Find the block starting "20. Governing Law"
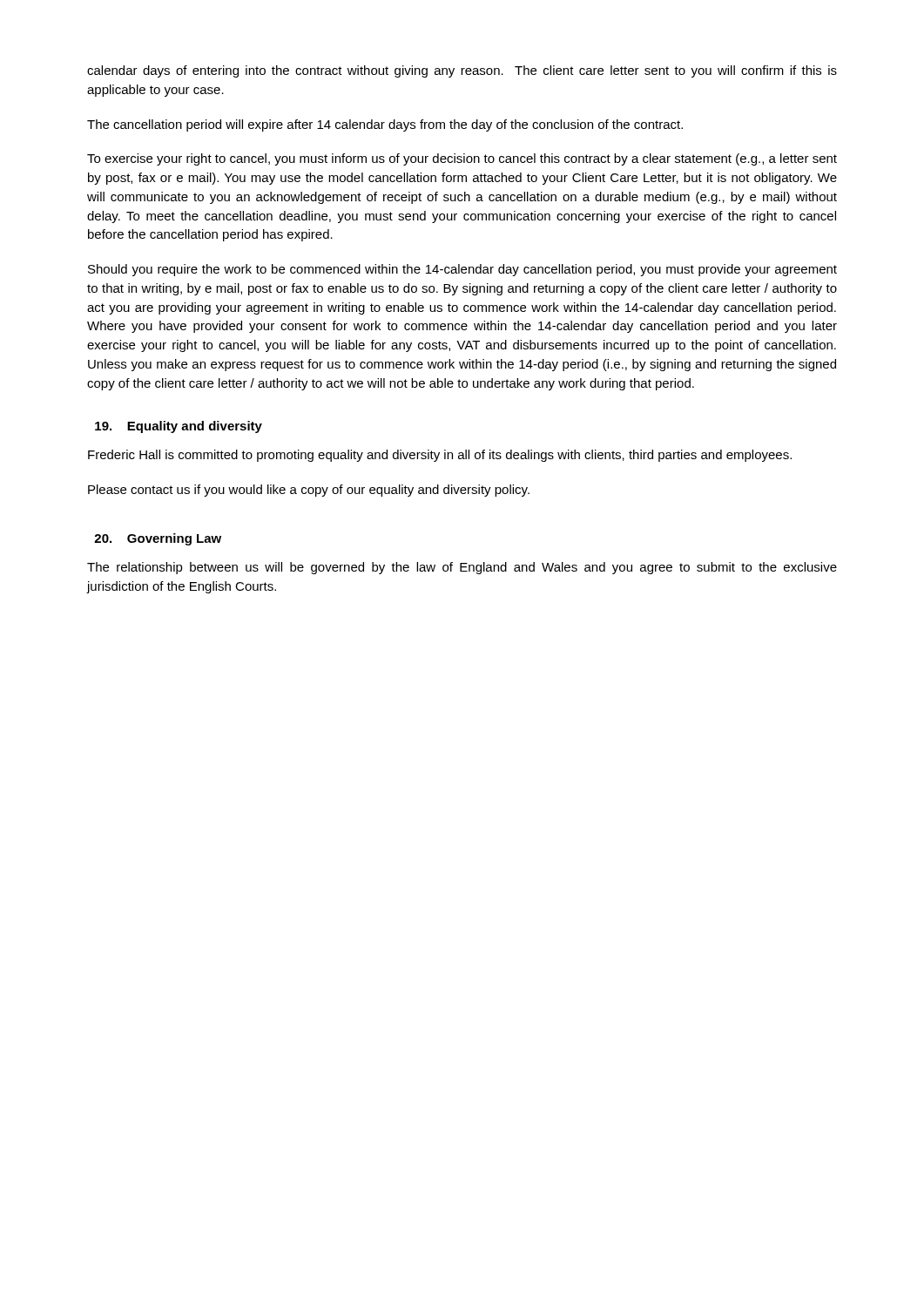The height and width of the screenshot is (1307, 924). 154,538
